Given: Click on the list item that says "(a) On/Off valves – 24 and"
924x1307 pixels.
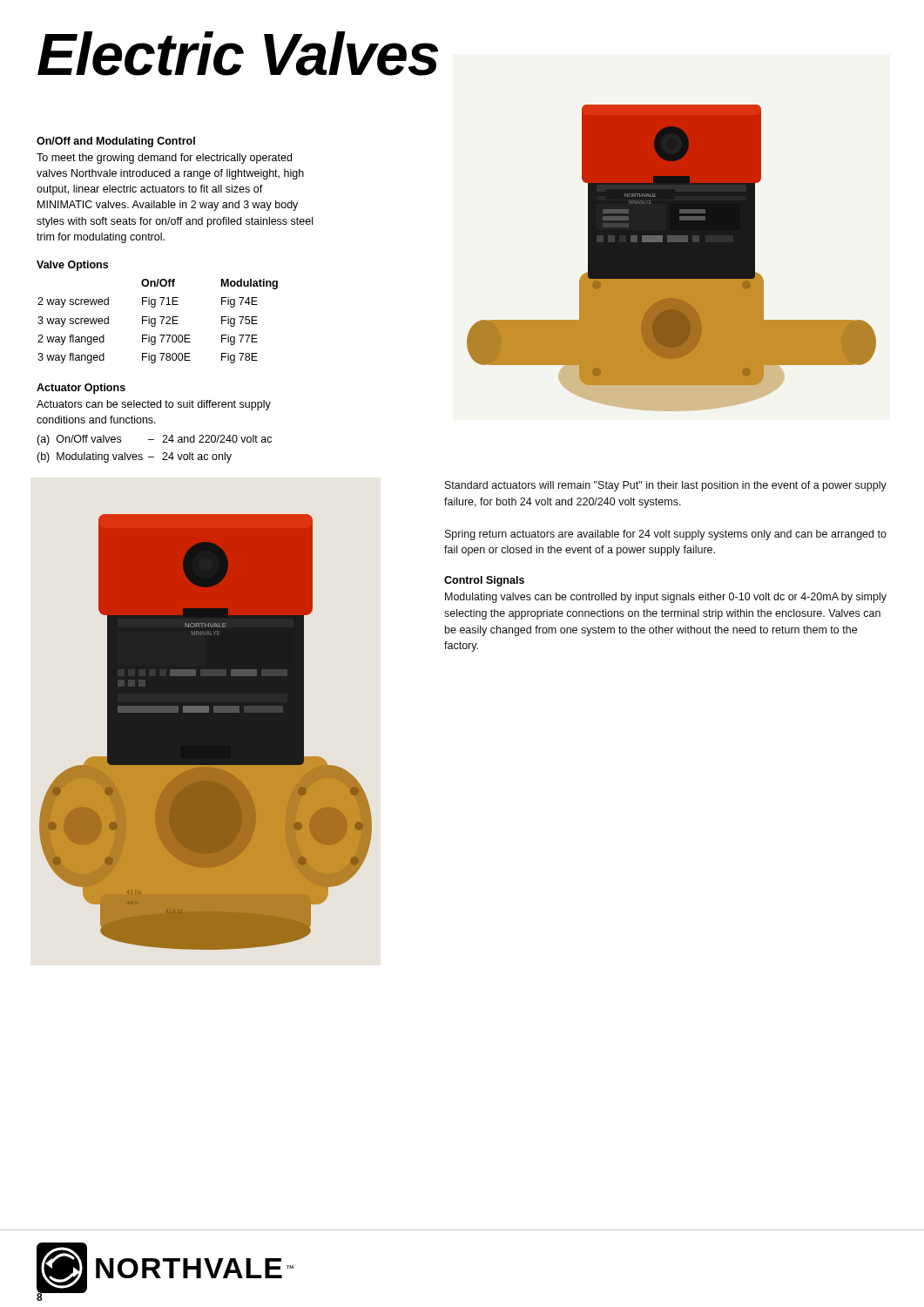Looking at the screenshot, I should [x=154, y=439].
